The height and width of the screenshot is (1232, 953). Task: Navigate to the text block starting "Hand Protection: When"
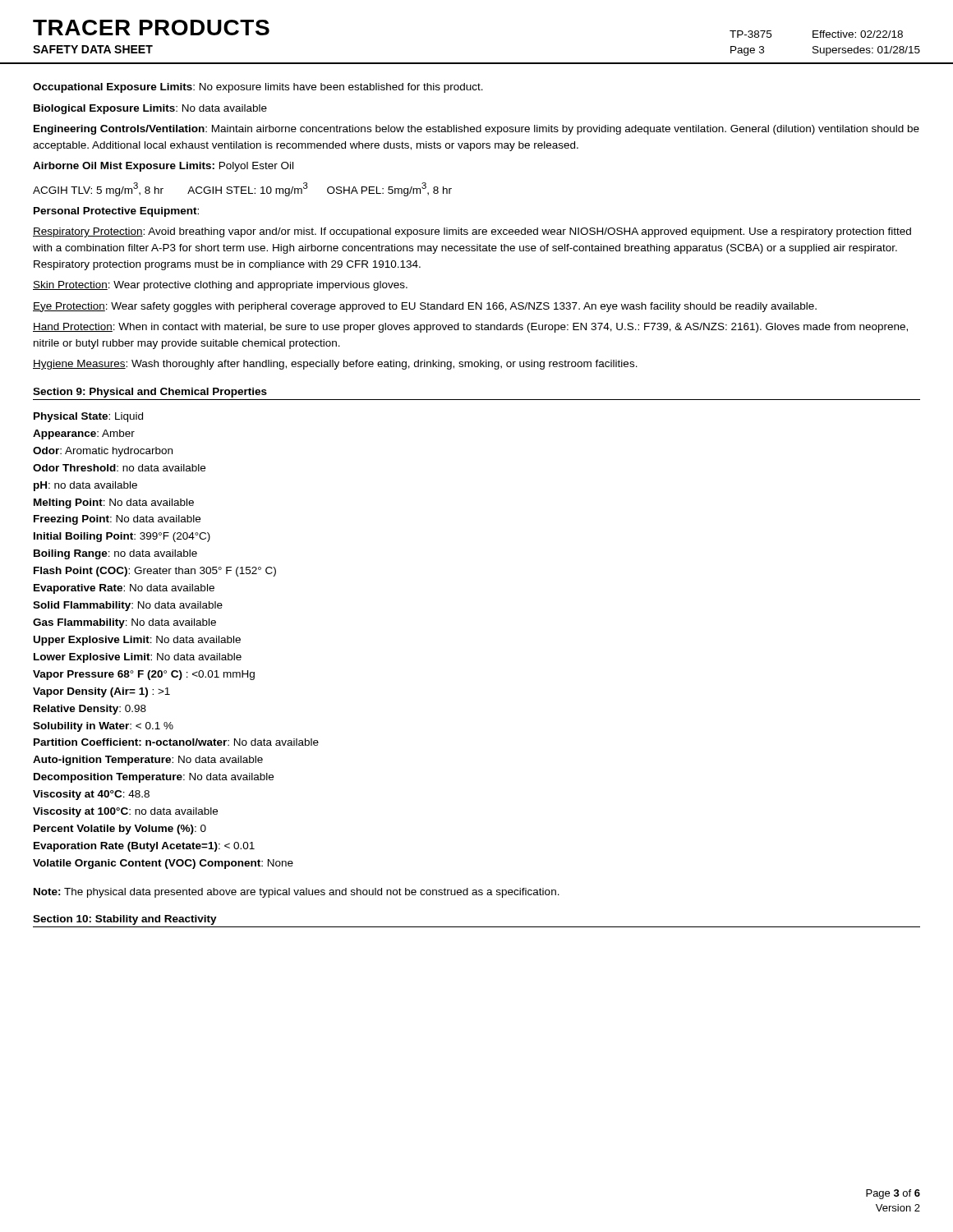click(x=476, y=335)
